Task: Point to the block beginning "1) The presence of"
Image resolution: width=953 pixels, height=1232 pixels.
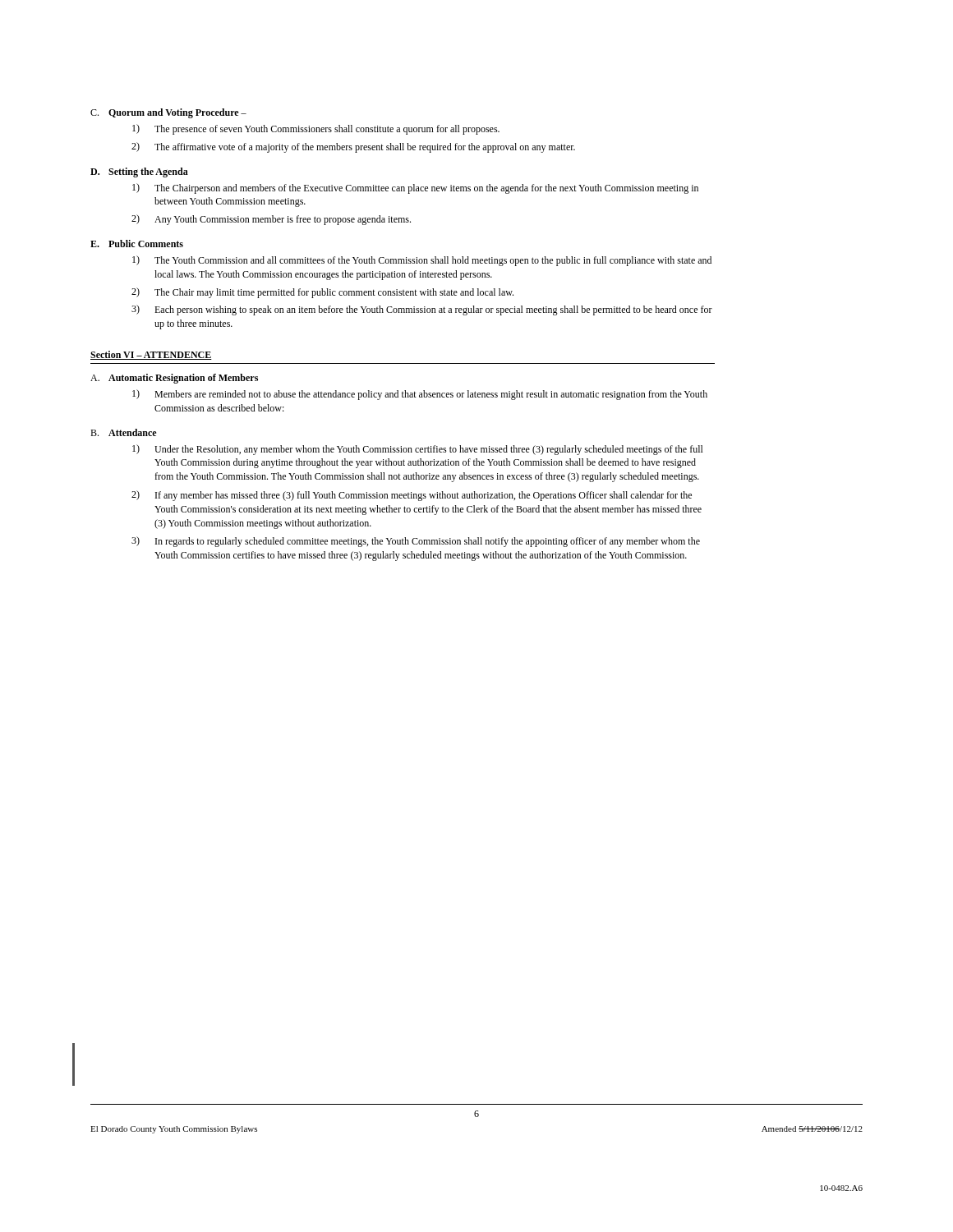Action: point(423,129)
